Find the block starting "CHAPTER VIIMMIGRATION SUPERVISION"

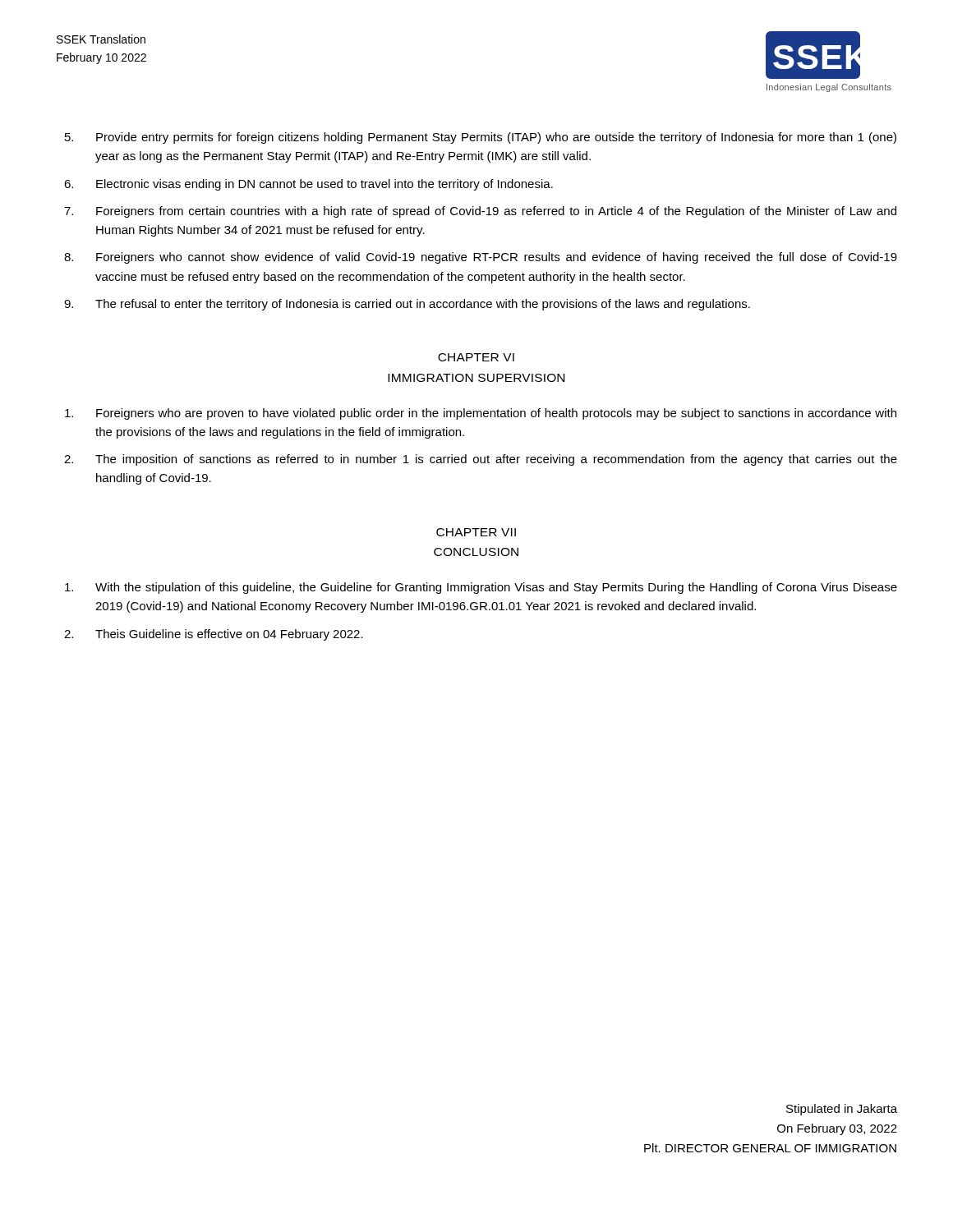476,368
